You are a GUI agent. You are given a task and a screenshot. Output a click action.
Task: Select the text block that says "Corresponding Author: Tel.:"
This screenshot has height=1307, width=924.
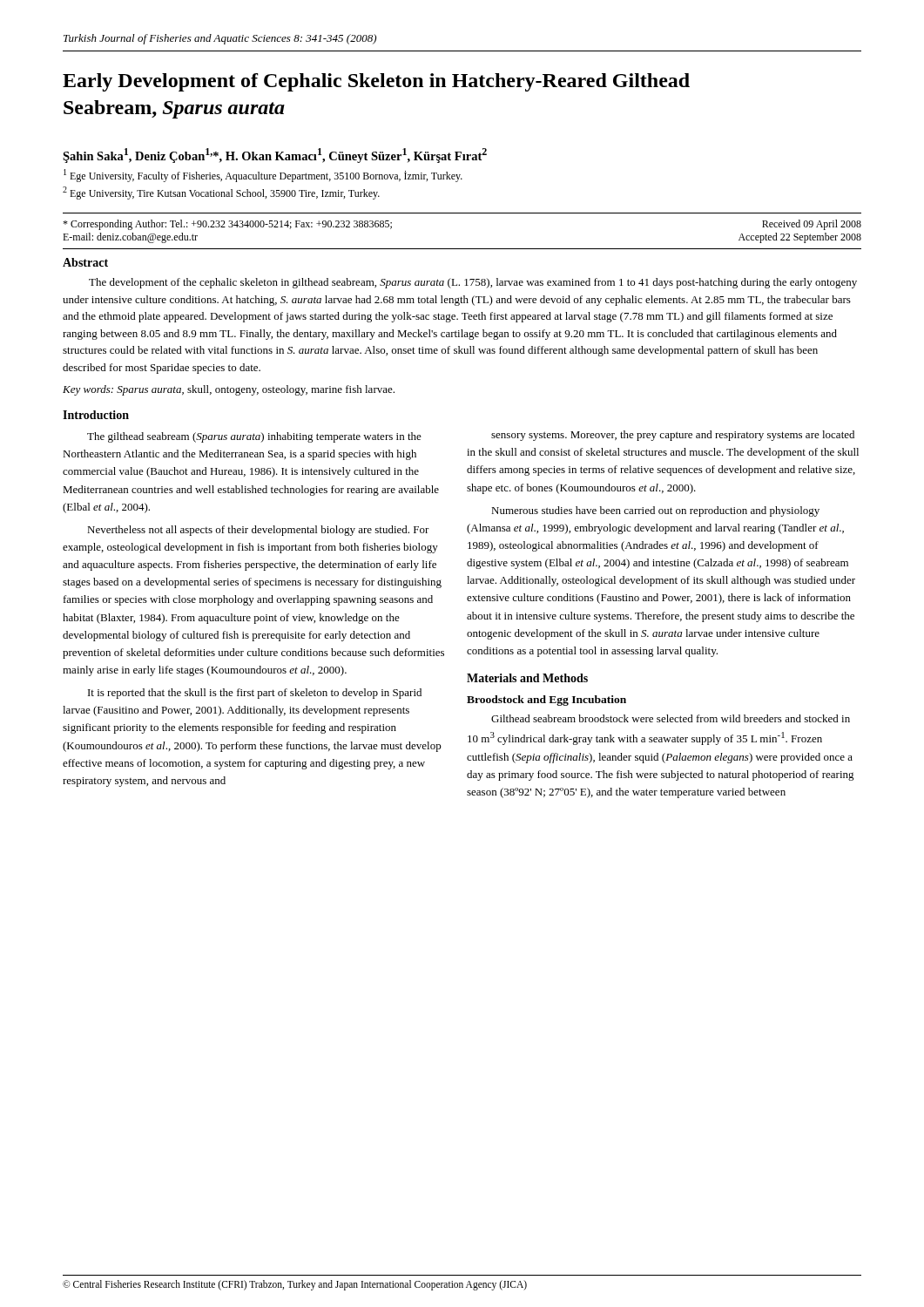coord(217,223)
